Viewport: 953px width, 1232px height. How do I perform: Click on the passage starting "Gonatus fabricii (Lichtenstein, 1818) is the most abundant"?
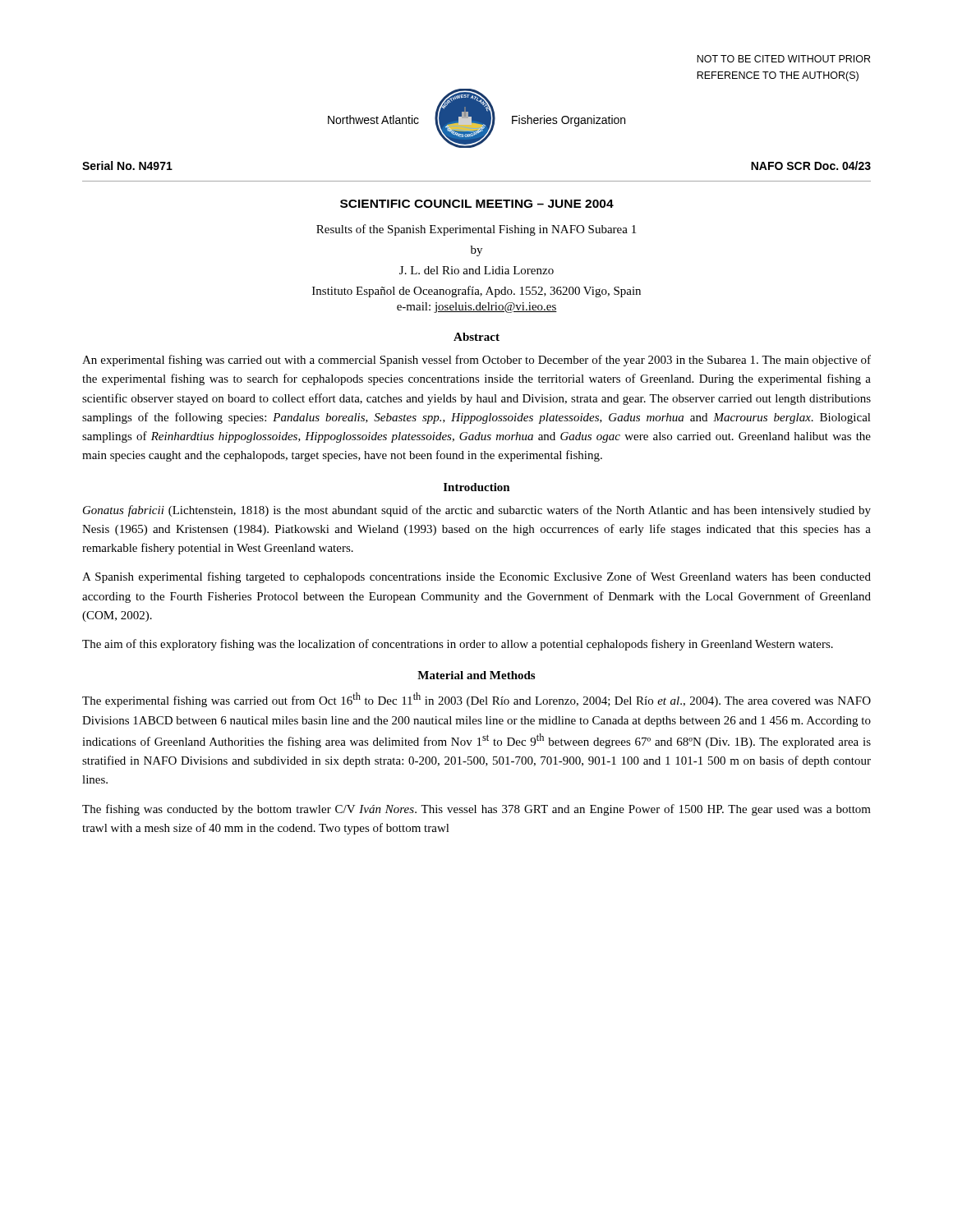click(x=476, y=529)
